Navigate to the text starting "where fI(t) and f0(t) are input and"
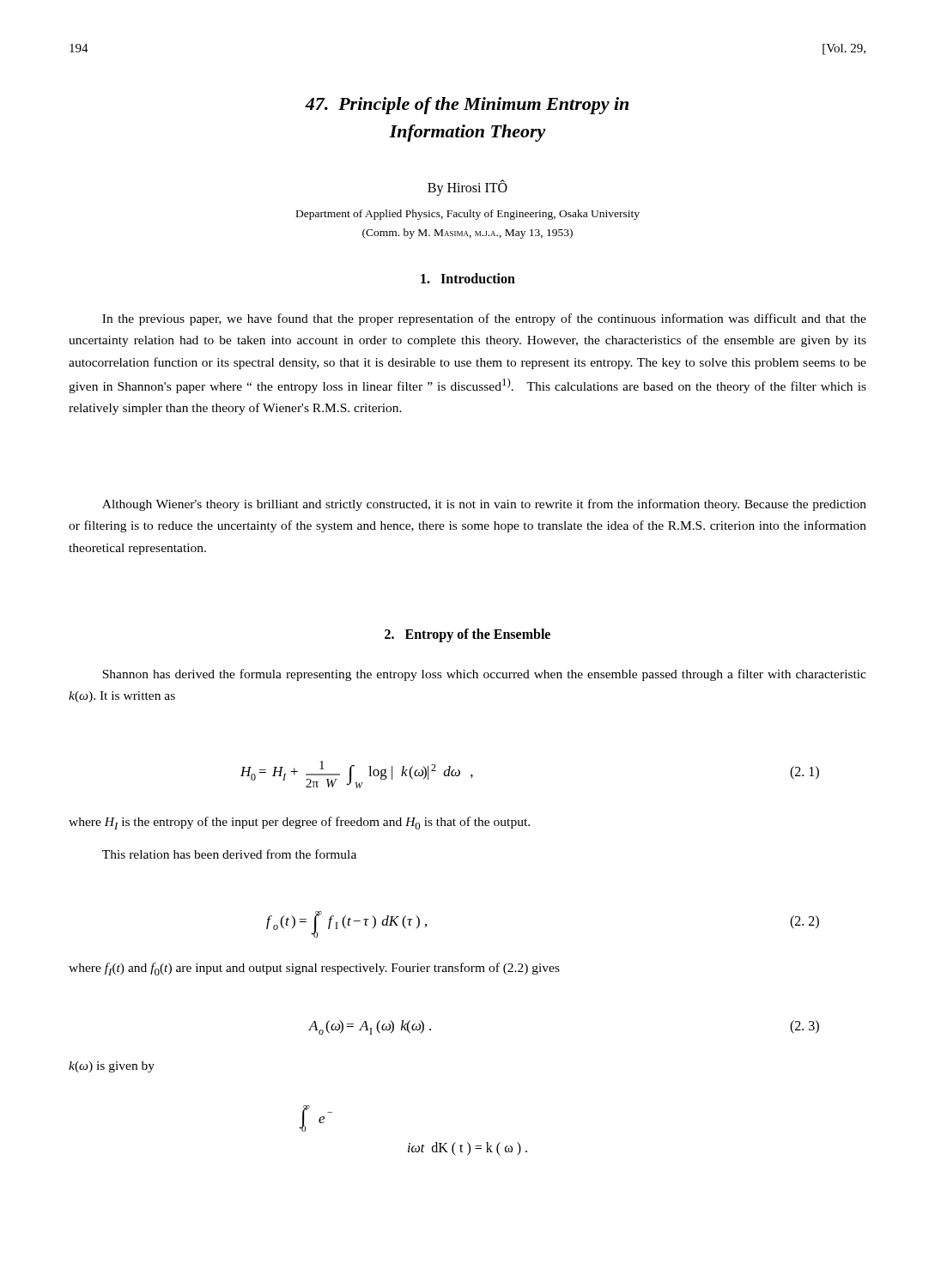935x1288 pixels. [468, 969]
